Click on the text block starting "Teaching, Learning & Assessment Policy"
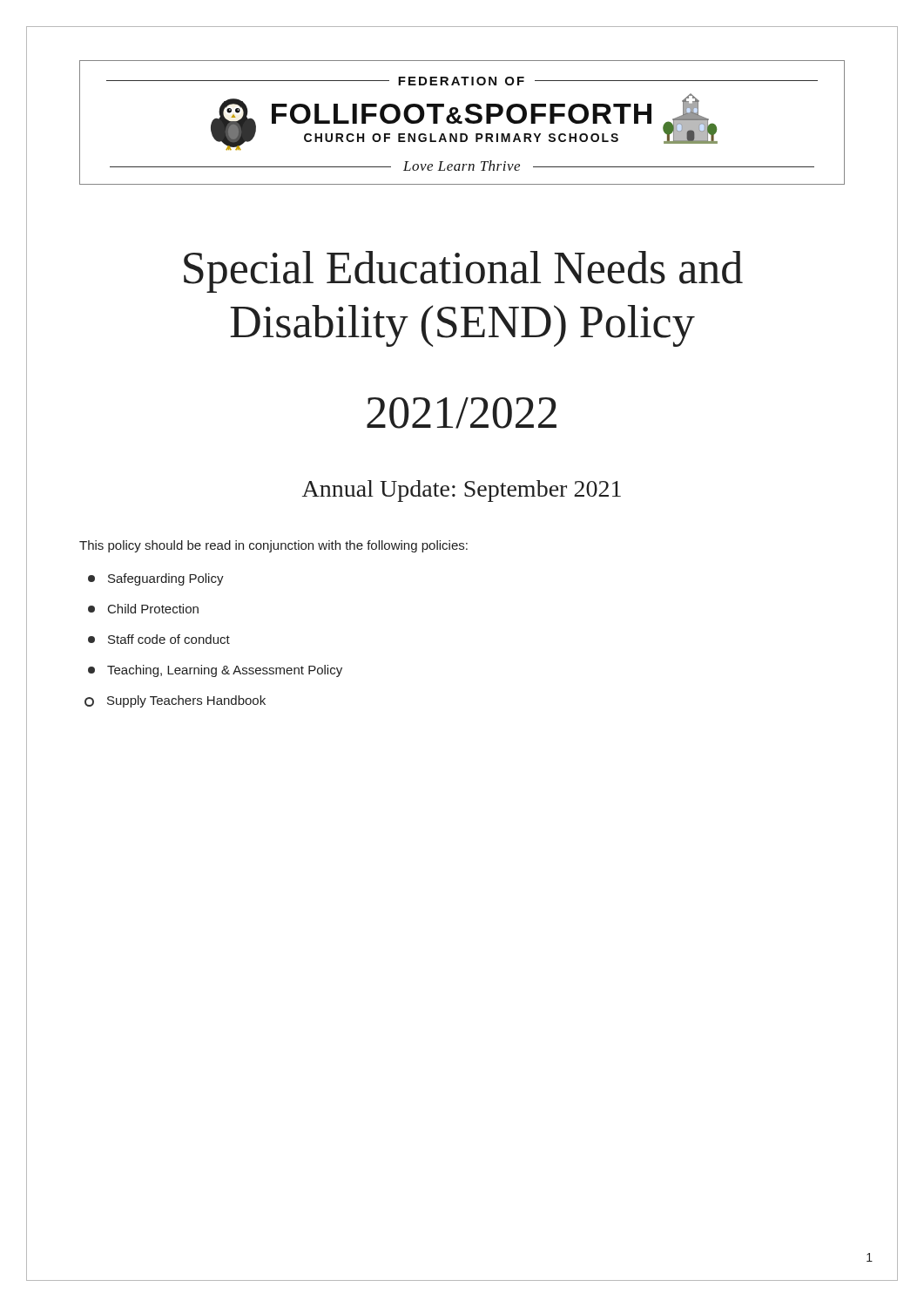Image resolution: width=924 pixels, height=1307 pixels. click(x=215, y=670)
